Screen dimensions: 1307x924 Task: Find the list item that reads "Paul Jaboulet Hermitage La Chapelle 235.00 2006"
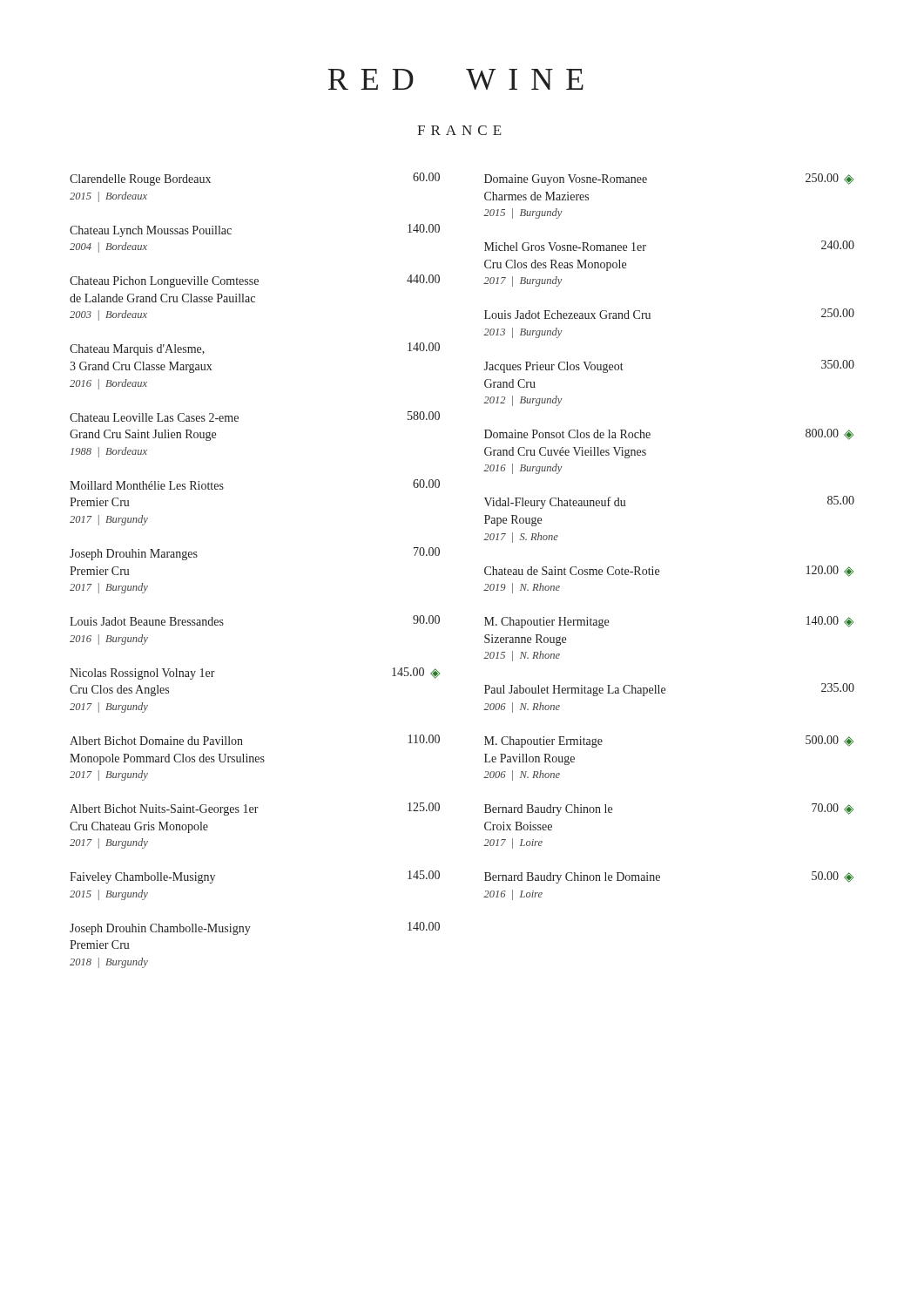[x=669, y=698]
